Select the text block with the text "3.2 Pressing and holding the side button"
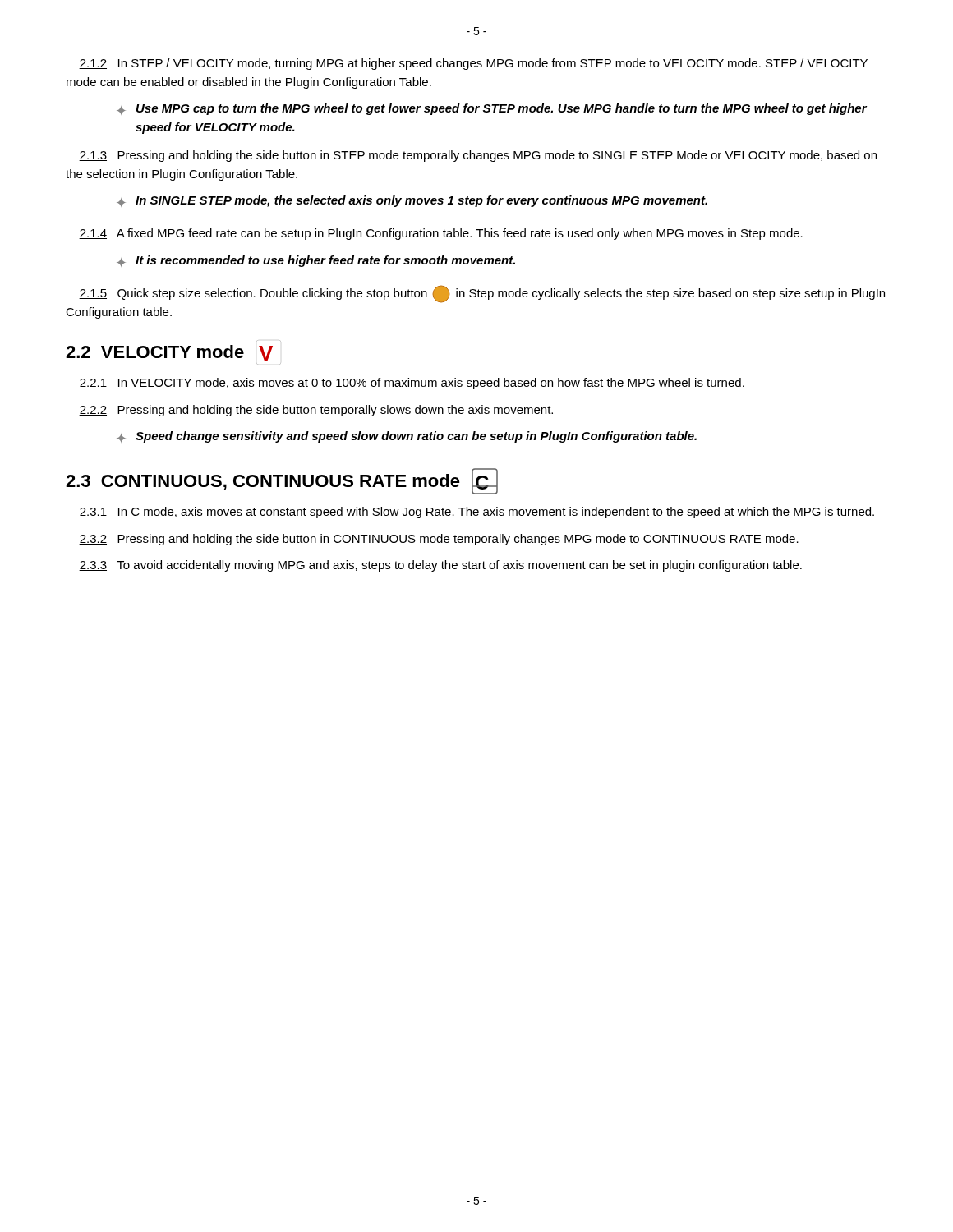 tap(432, 538)
